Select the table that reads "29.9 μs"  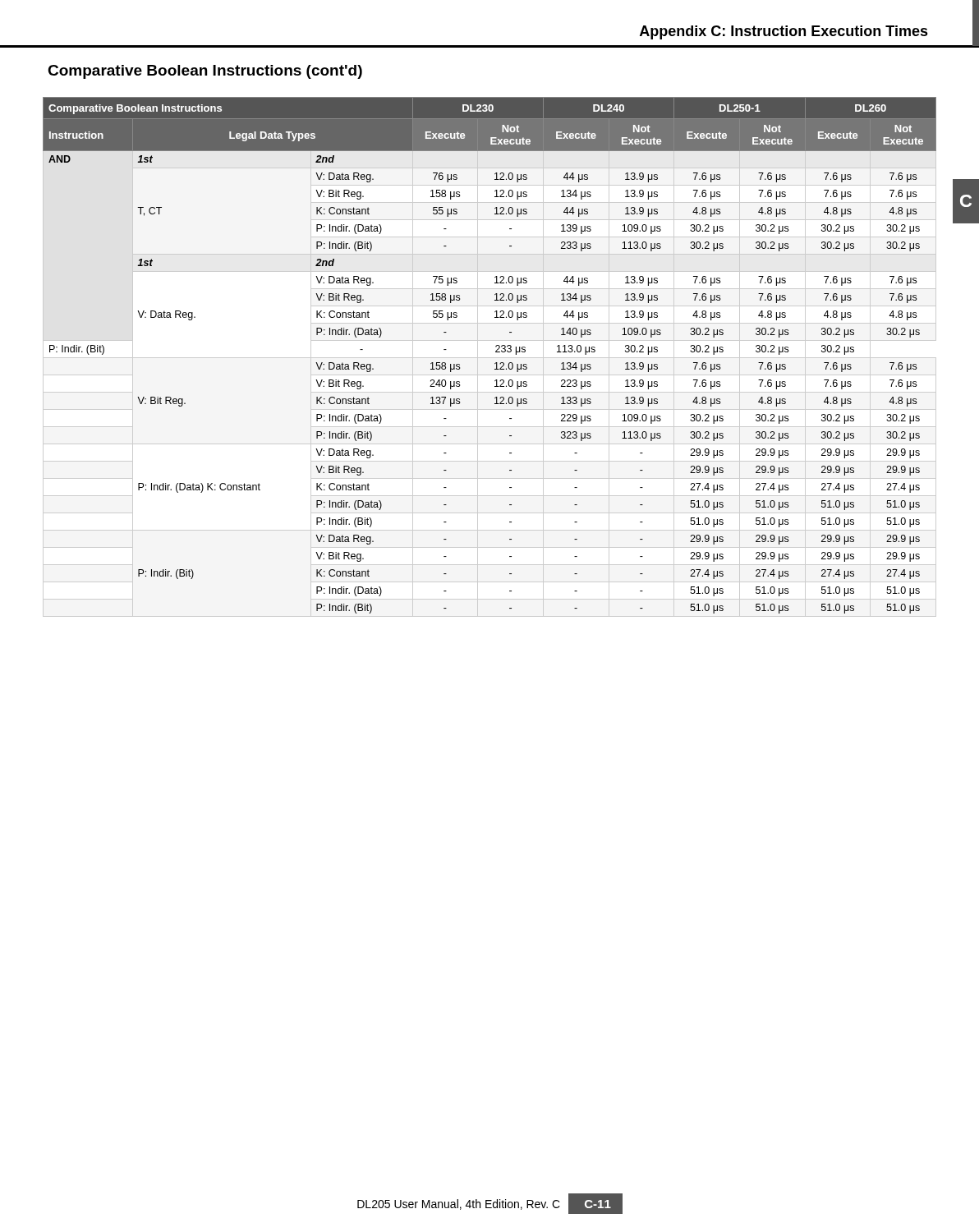click(x=490, y=357)
